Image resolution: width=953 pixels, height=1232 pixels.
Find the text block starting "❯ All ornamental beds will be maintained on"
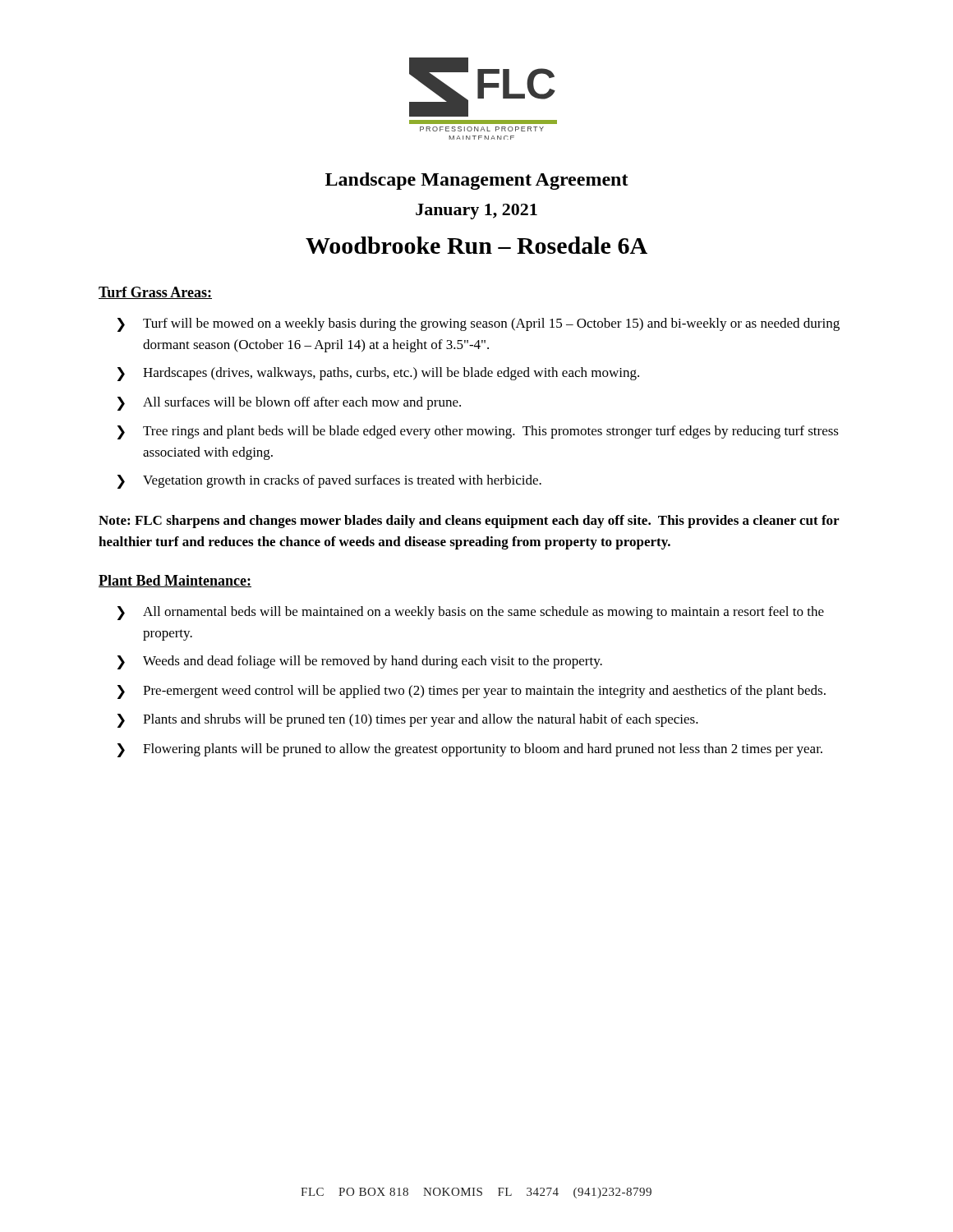coord(485,622)
